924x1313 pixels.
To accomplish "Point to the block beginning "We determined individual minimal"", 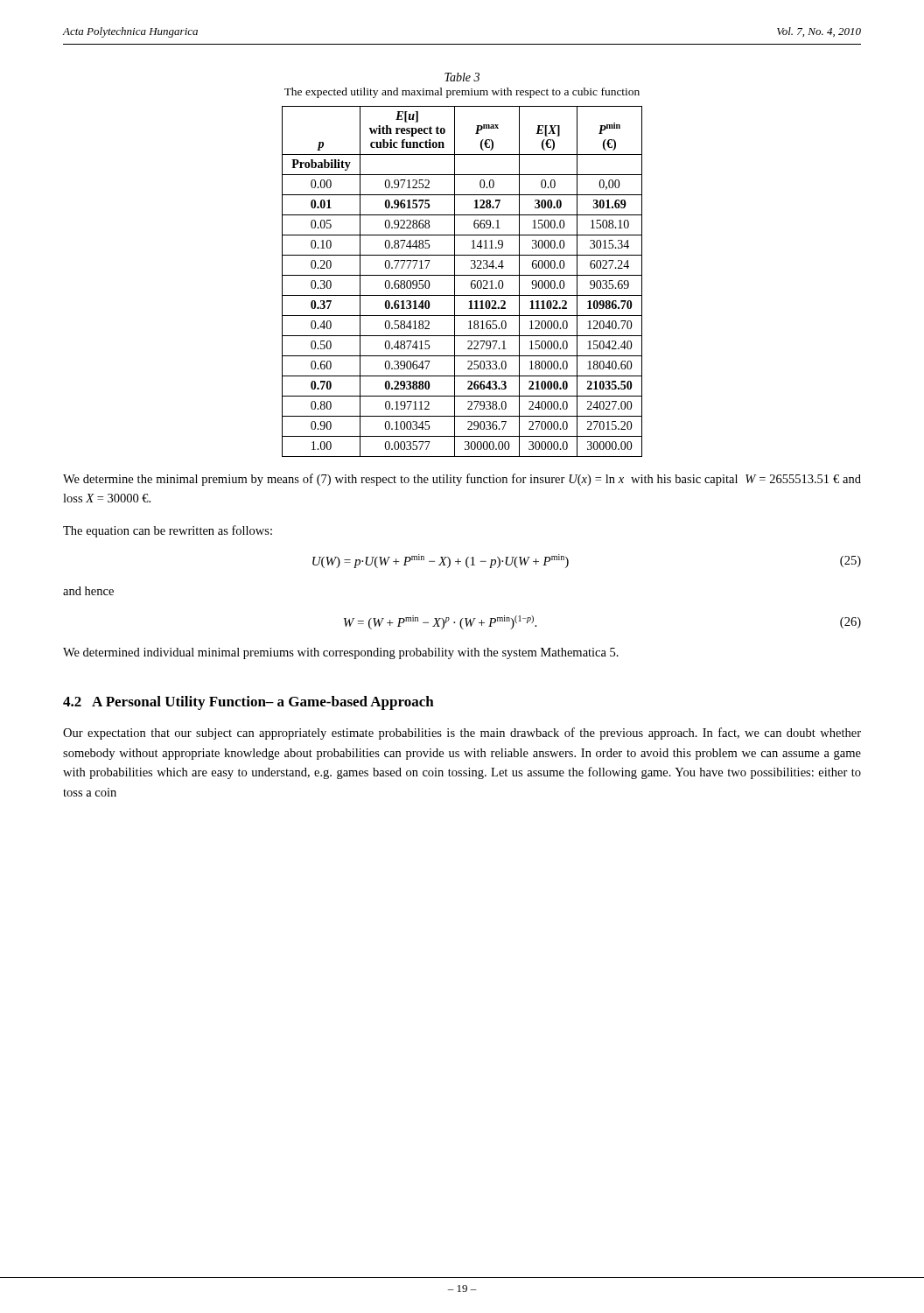I will click(x=341, y=652).
